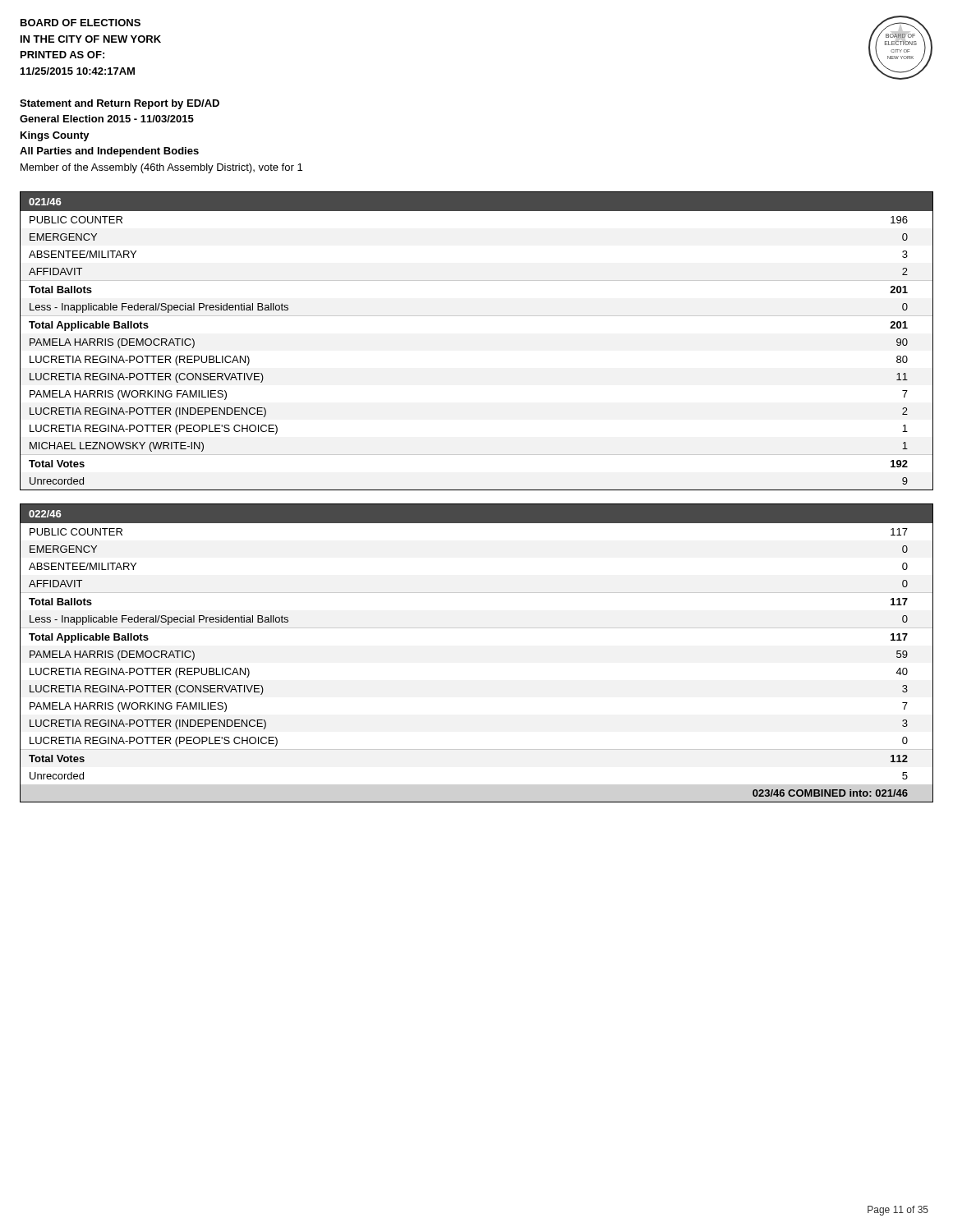Screen dimensions: 1232x953
Task: Find the table that mentions "MICHAEL LEZNOWSKY (WRITE-IN)"
Action: pos(476,350)
